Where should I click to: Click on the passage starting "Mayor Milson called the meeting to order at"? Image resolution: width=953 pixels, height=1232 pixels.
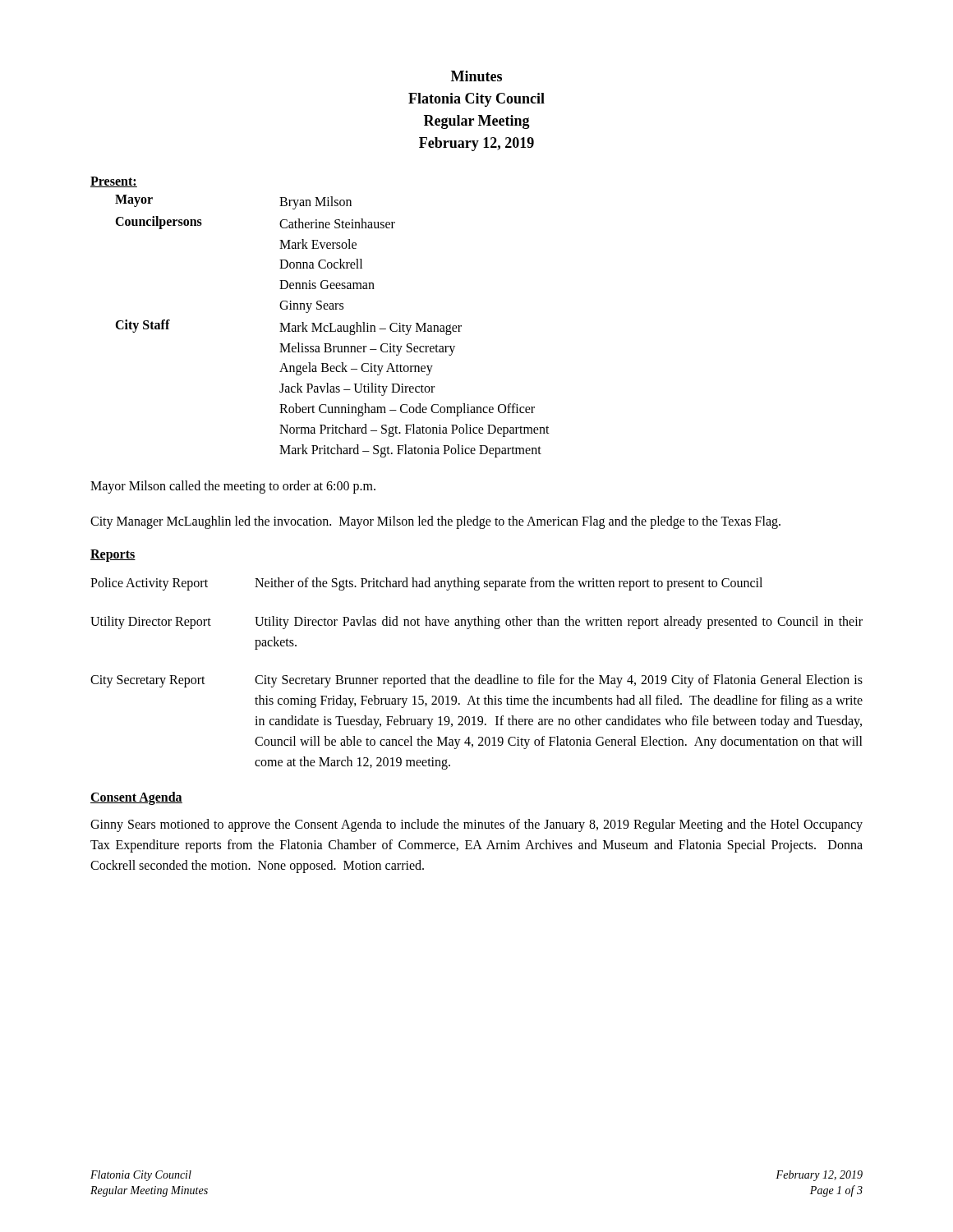tap(233, 486)
